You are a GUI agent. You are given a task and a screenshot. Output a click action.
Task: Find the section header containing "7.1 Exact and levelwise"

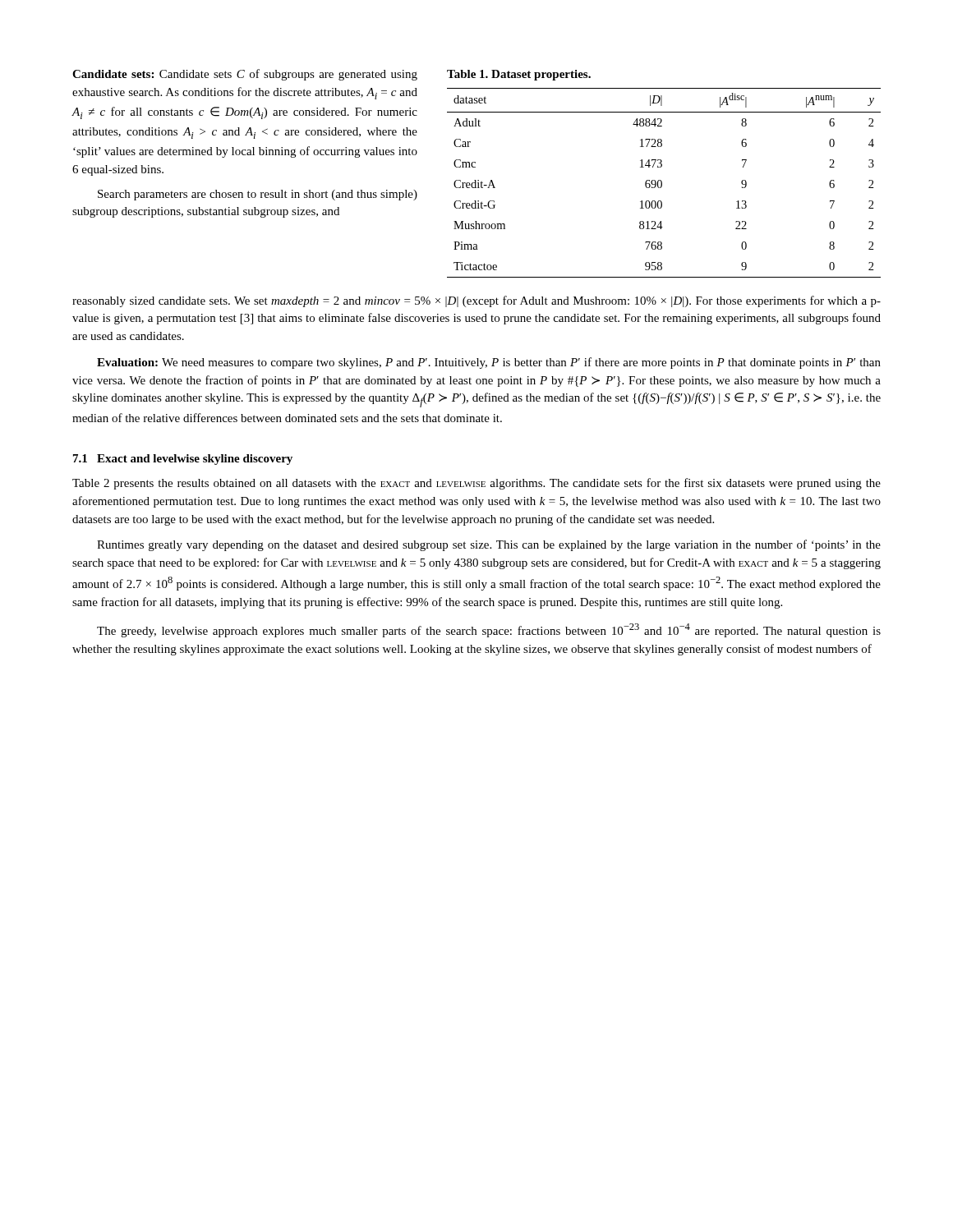click(x=183, y=459)
